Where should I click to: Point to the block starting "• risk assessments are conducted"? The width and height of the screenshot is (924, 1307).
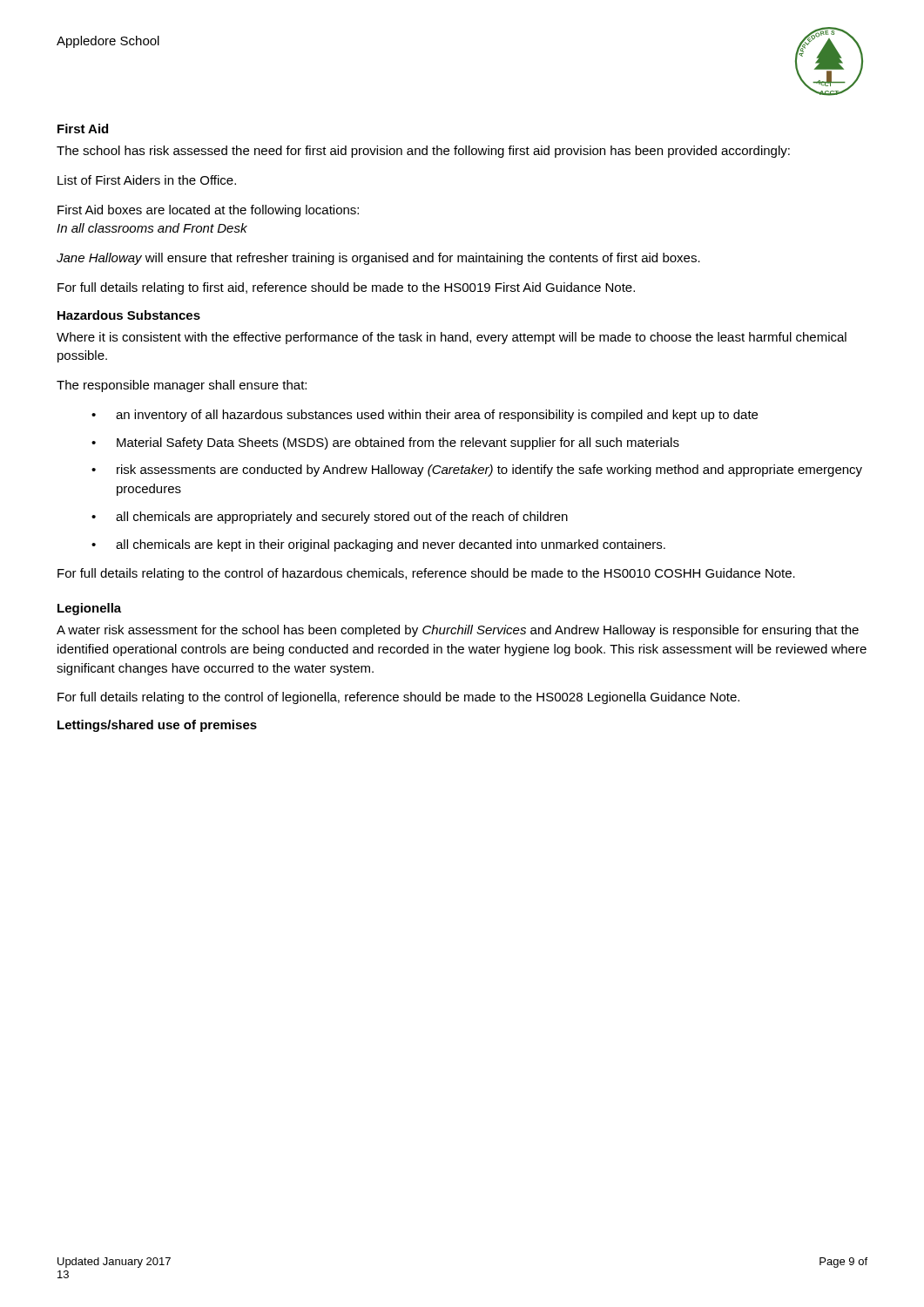pos(479,479)
